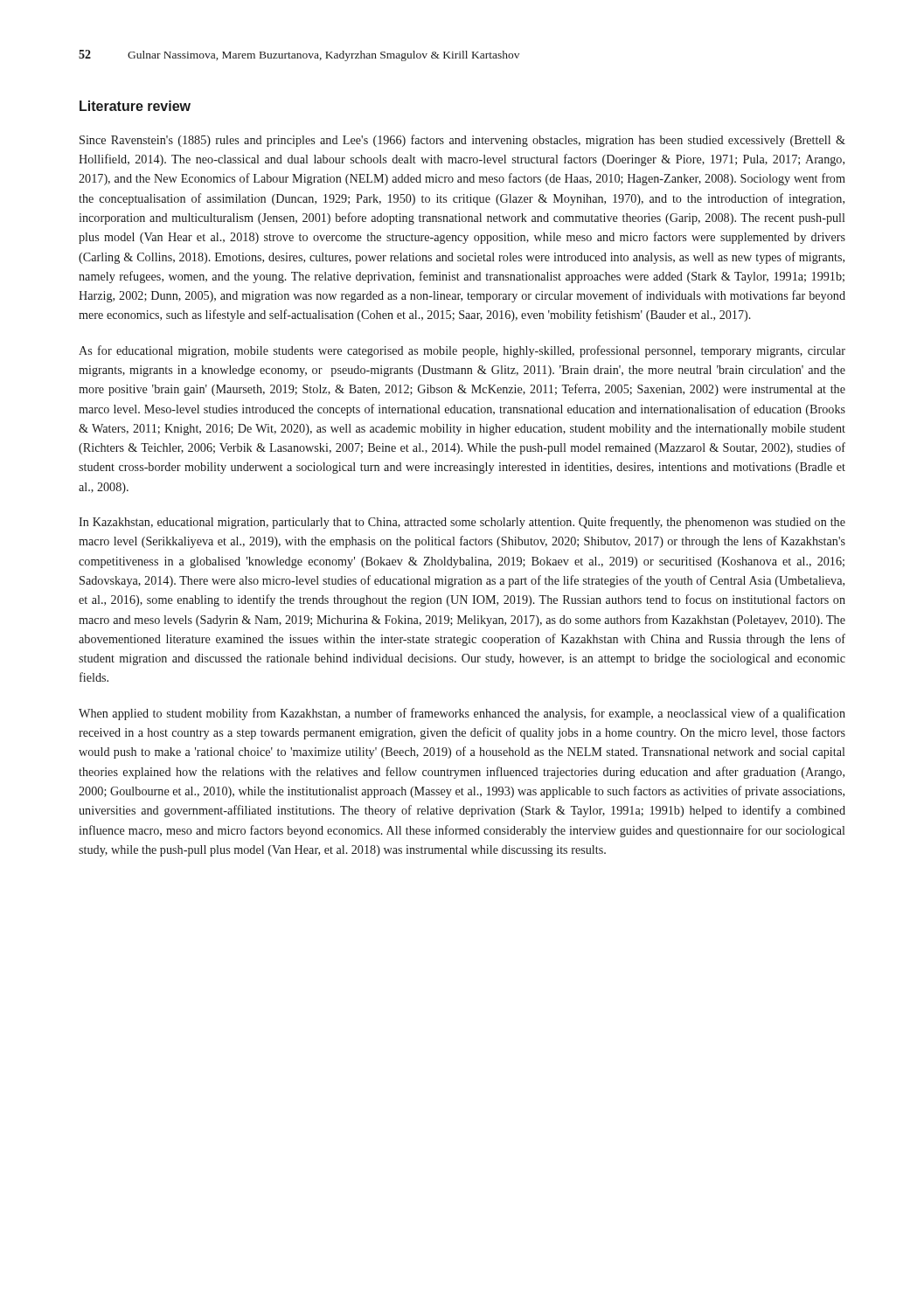Click the passage that begins "When applied to student mobility from Kazakhstan,"
The image size is (924, 1311).
(x=462, y=781)
